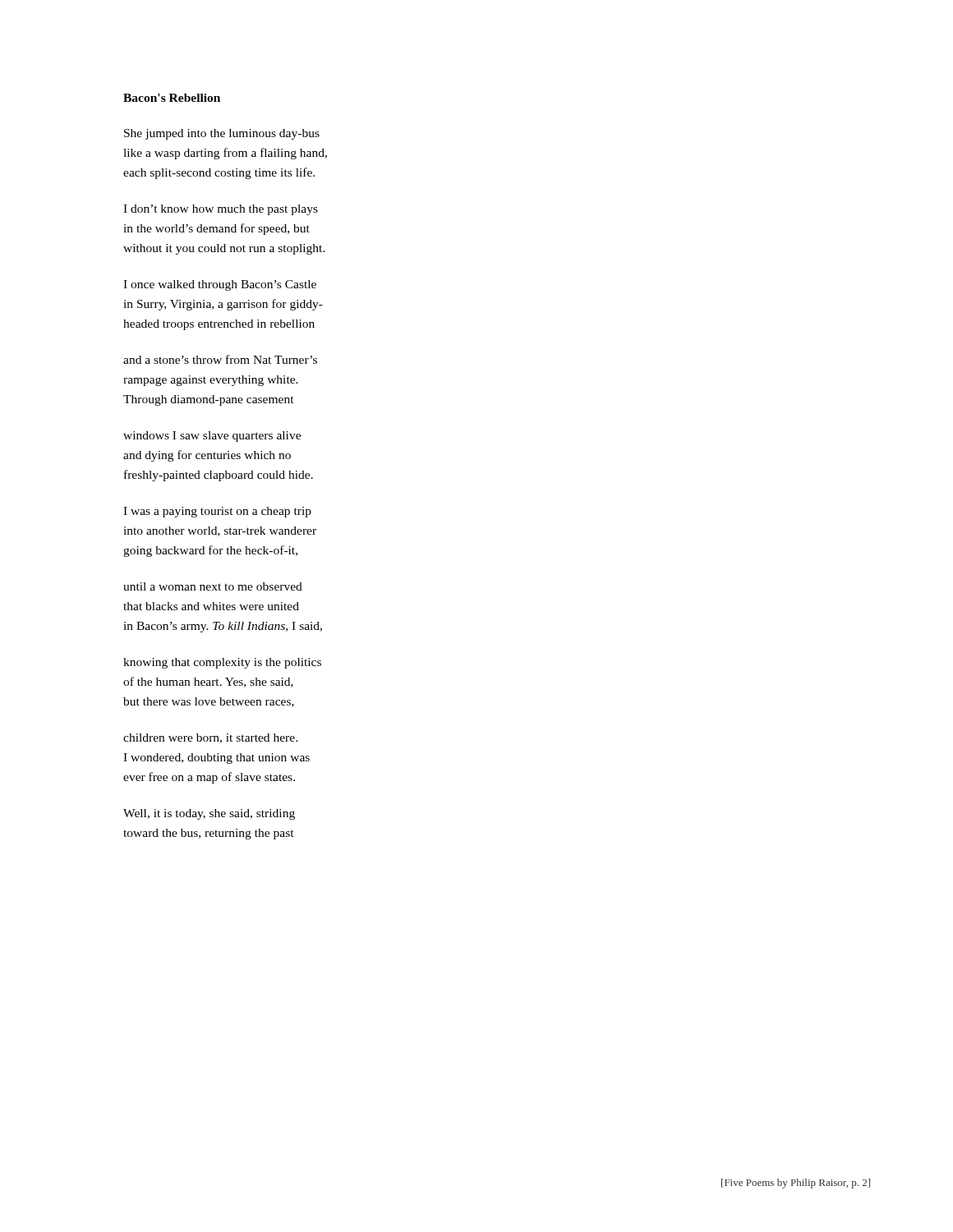Select the text starting "She jumped into the"
953x1232 pixels.
click(x=225, y=152)
